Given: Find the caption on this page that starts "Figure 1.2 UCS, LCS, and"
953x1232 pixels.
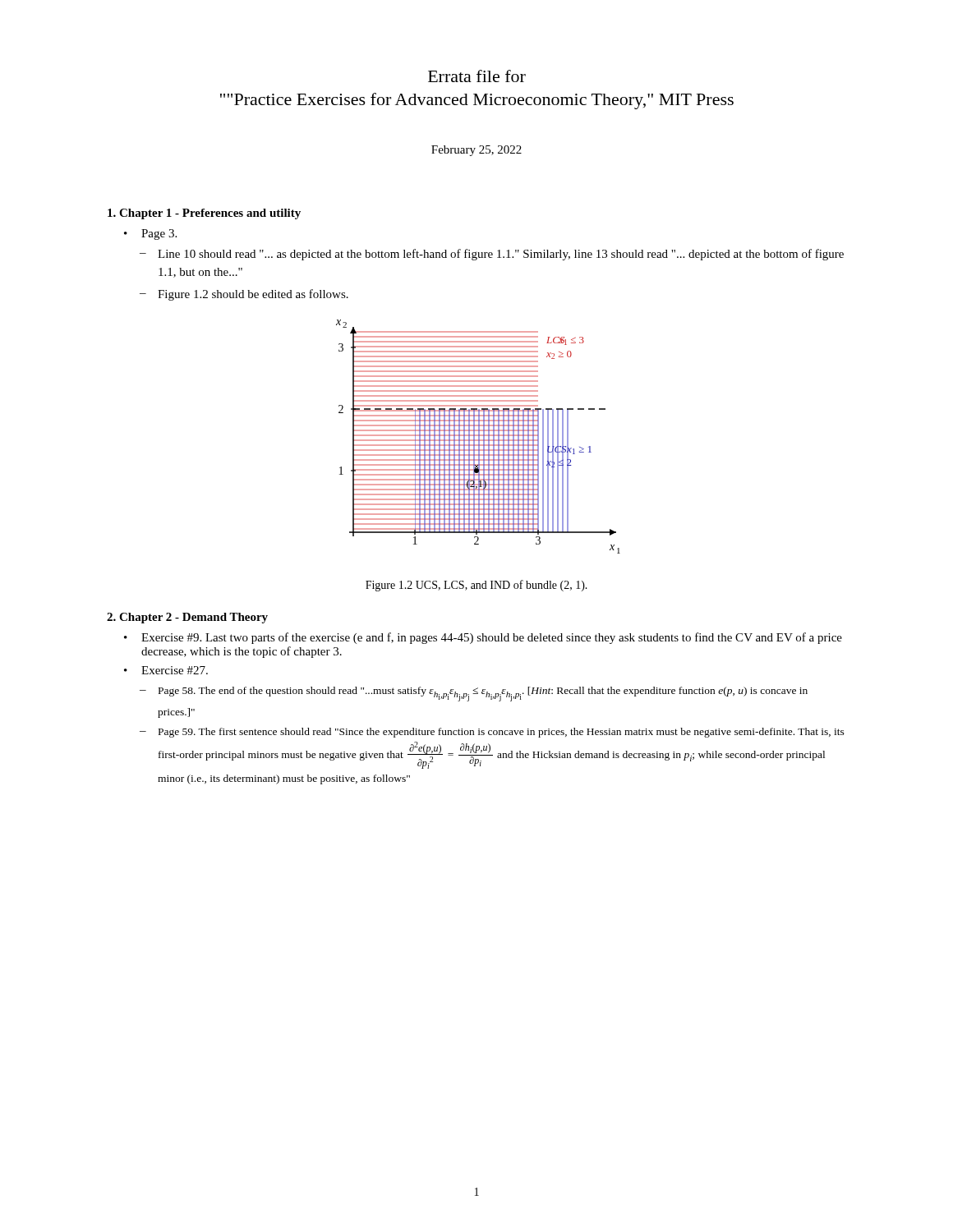Looking at the screenshot, I should tap(476, 585).
